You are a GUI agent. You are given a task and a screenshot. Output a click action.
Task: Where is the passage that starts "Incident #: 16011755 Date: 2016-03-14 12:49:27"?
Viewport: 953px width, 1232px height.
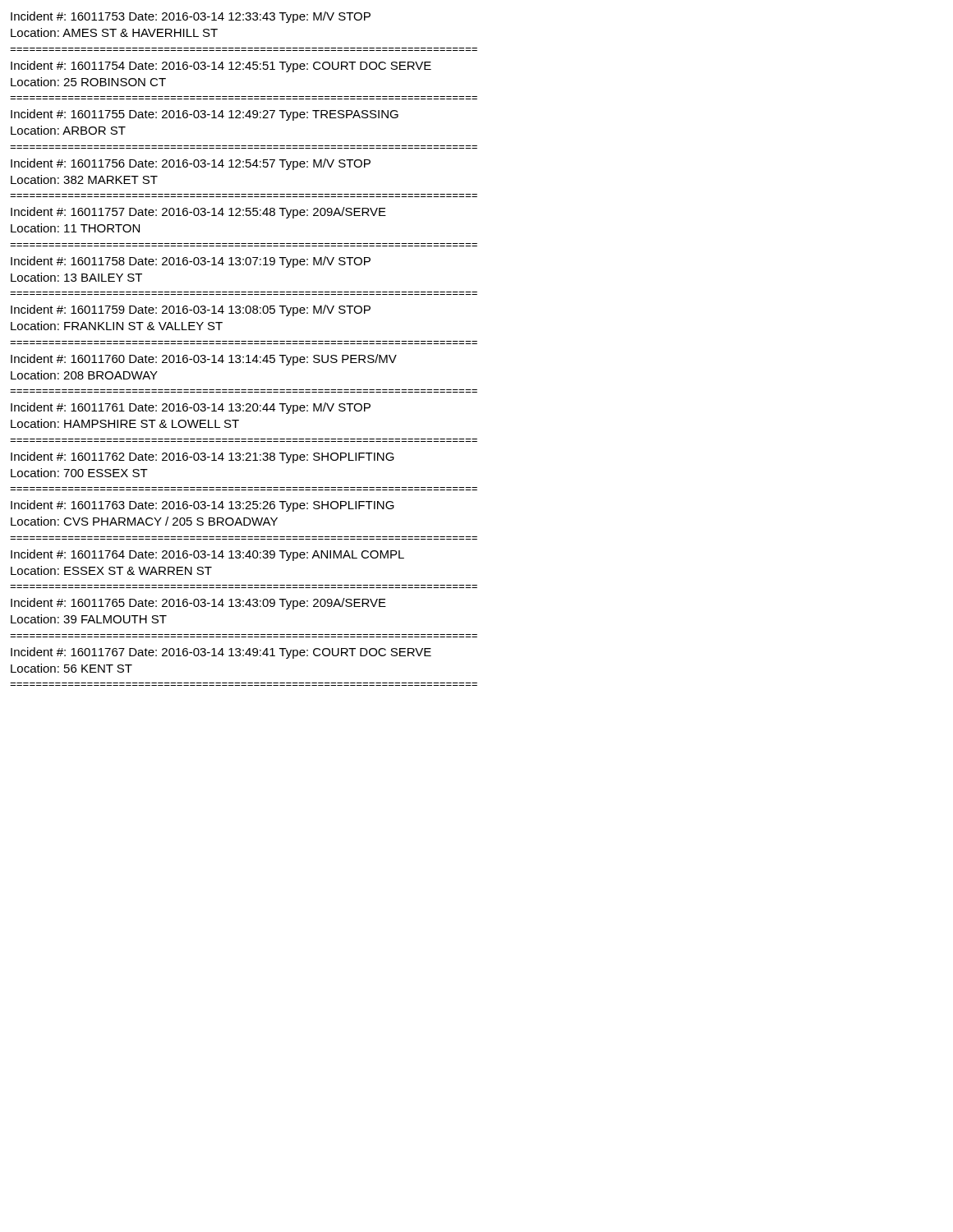click(x=205, y=115)
